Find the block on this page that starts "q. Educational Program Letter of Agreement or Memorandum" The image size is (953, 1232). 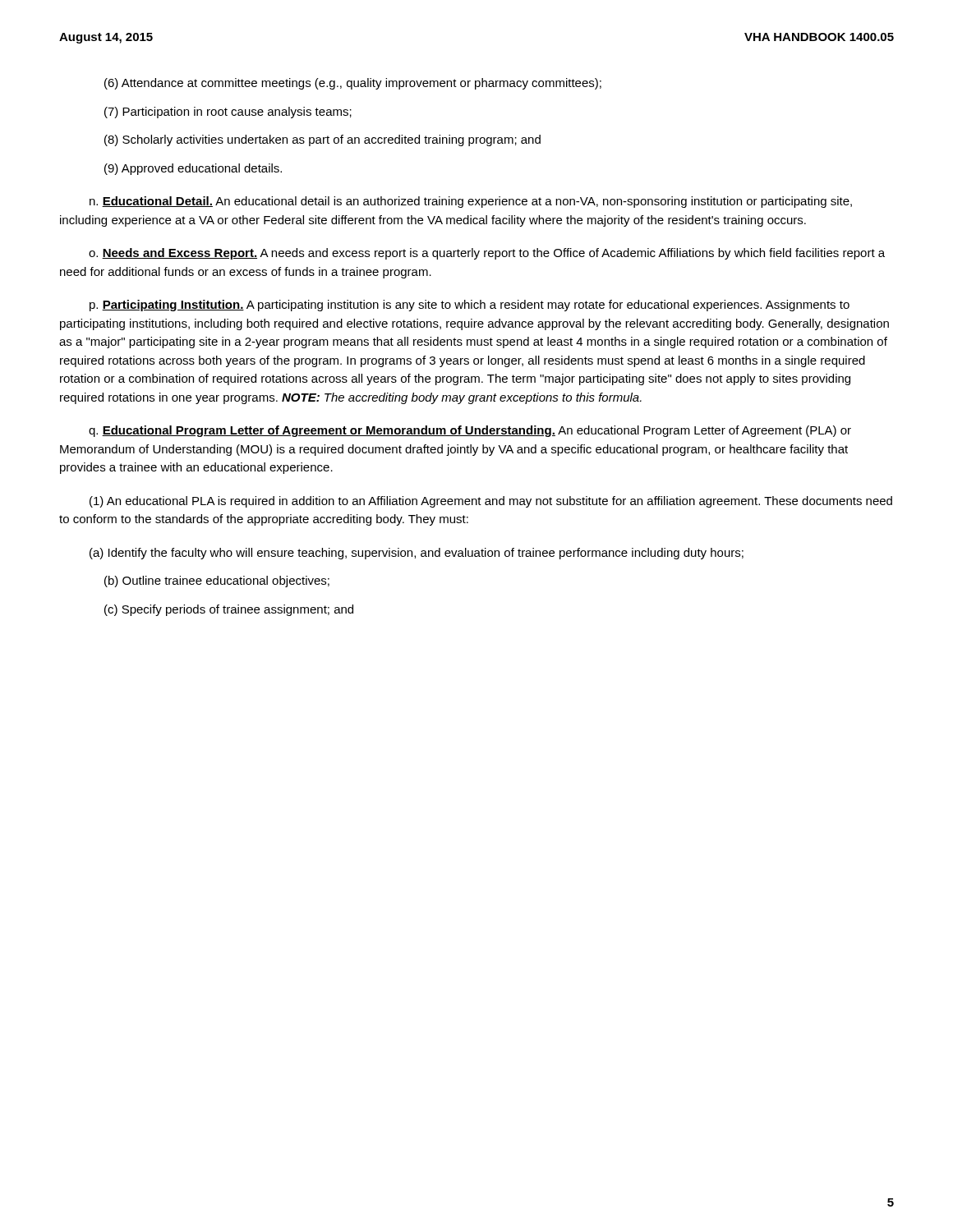tap(455, 448)
